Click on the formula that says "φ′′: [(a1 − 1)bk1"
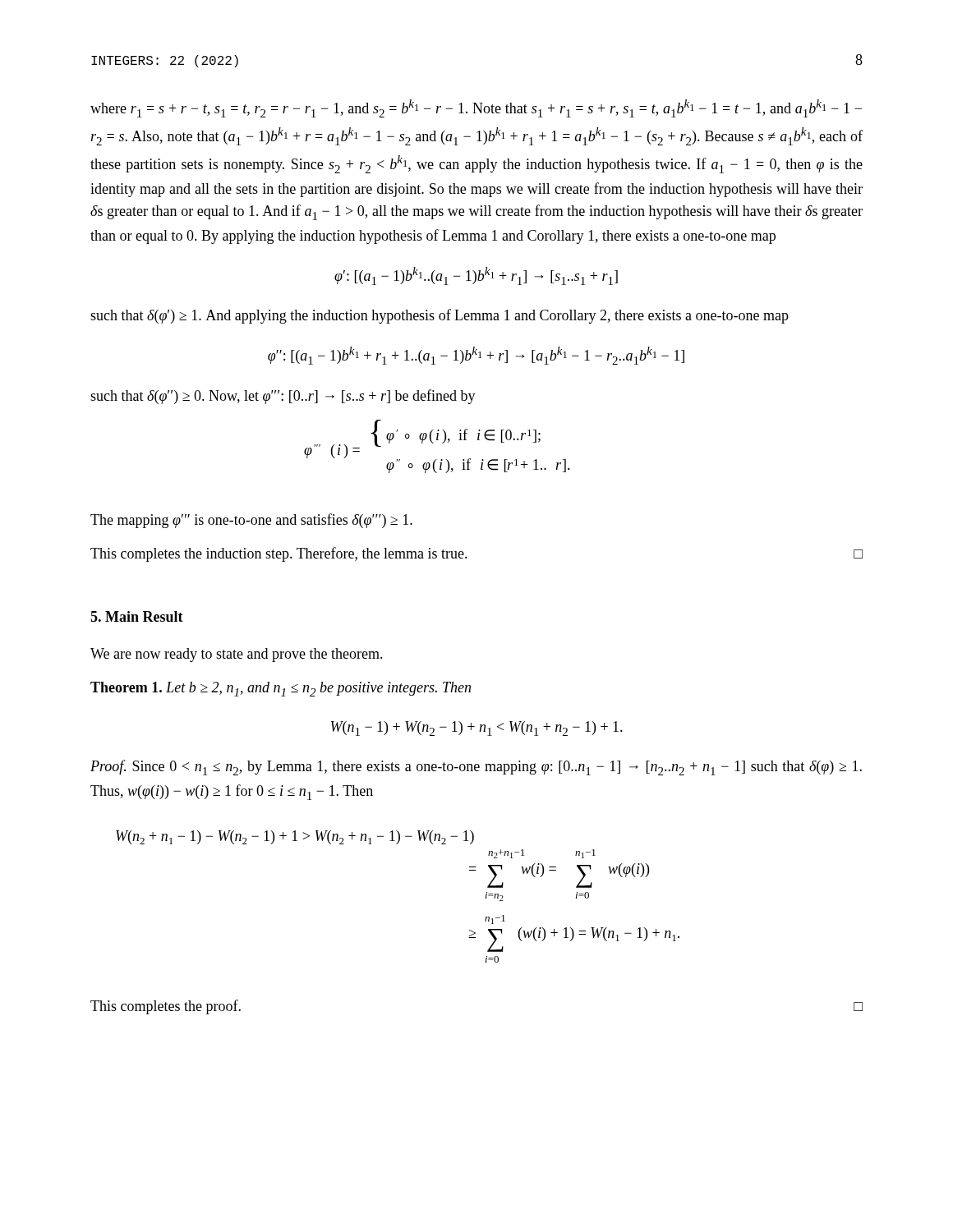Image resolution: width=953 pixels, height=1232 pixels. coord(476,356)
